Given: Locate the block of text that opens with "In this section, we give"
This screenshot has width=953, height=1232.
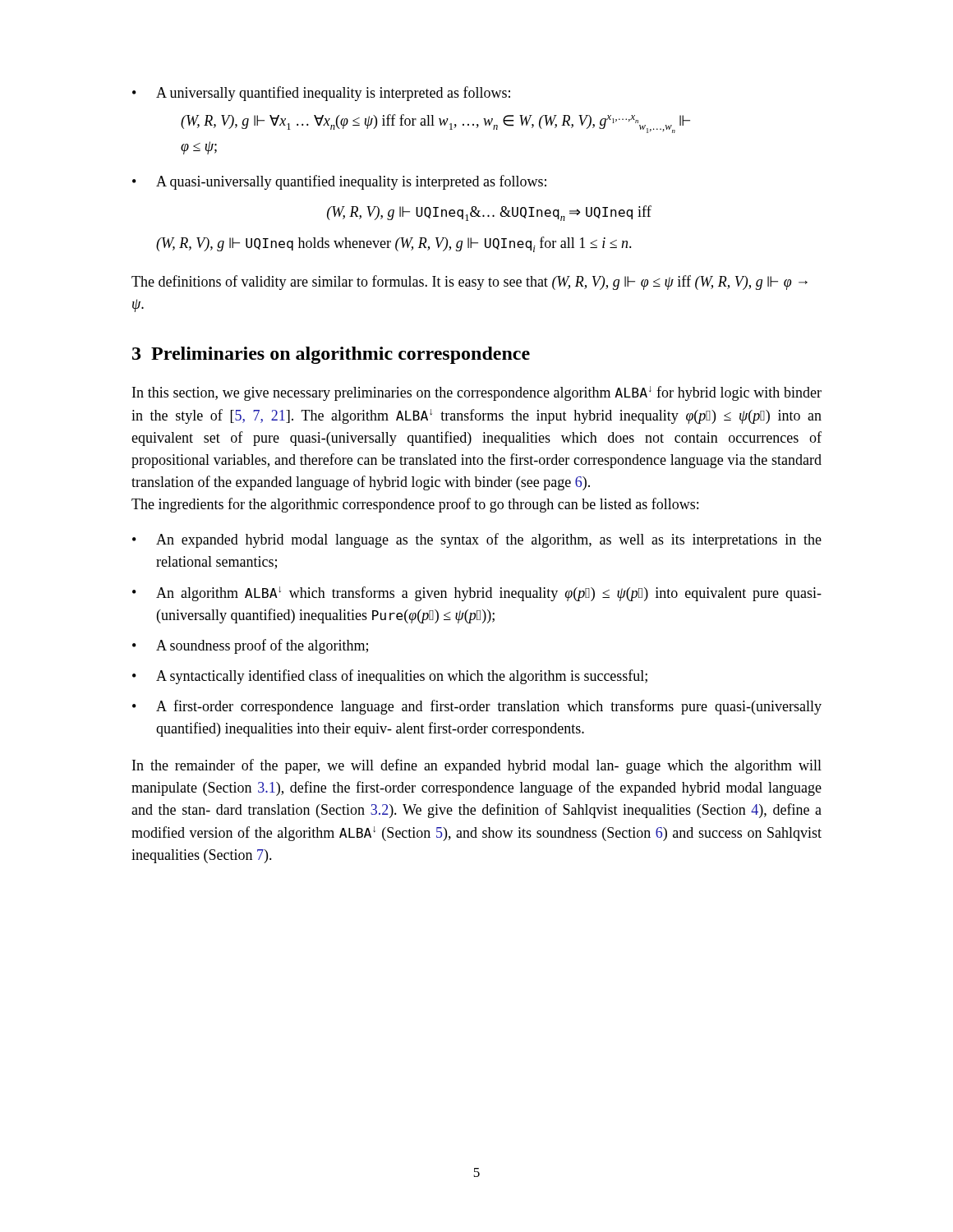Looking at the screenshot, I should point(476,448).
